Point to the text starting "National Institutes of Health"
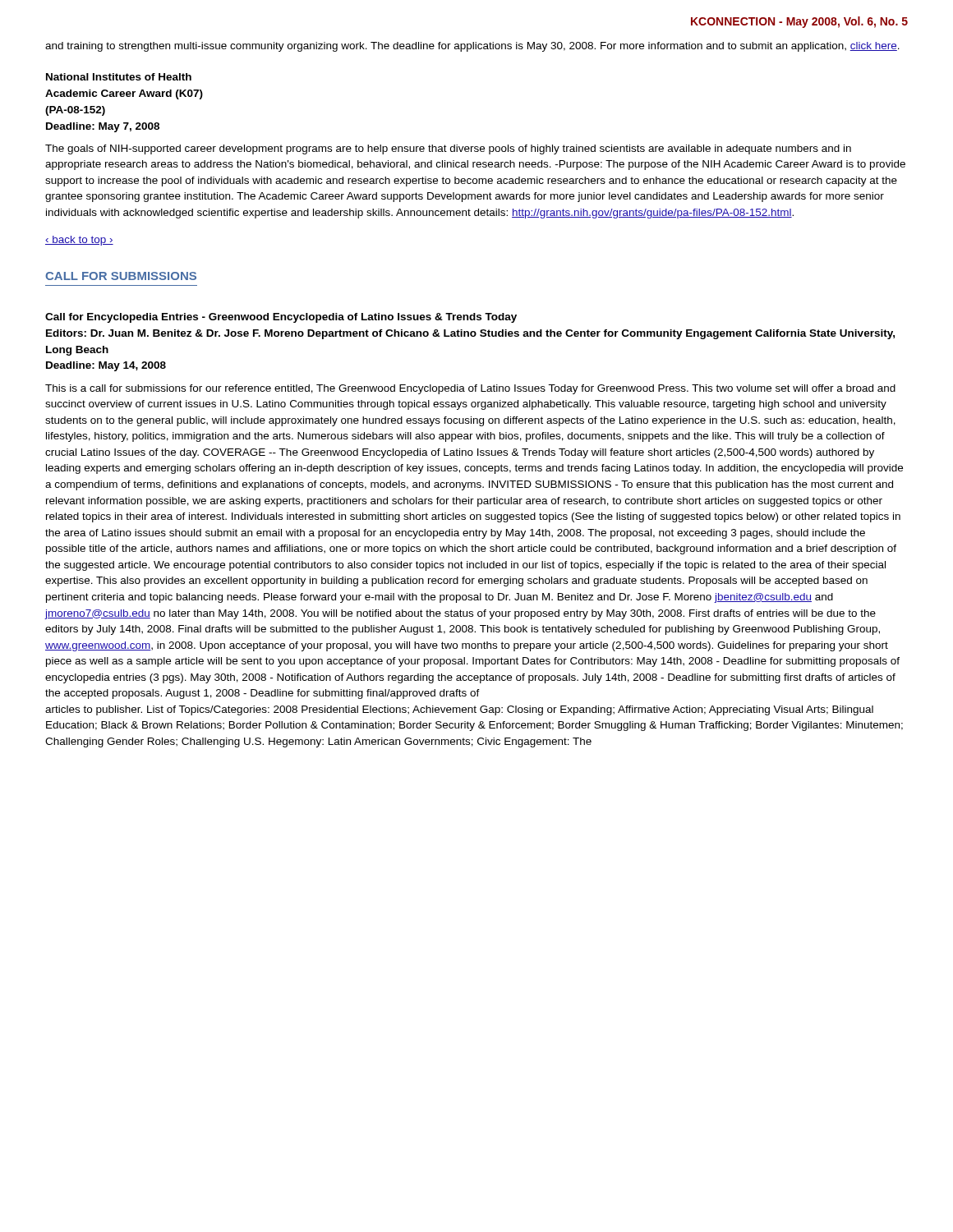Viewport: 953px width, 1232px height. point(124,101)
